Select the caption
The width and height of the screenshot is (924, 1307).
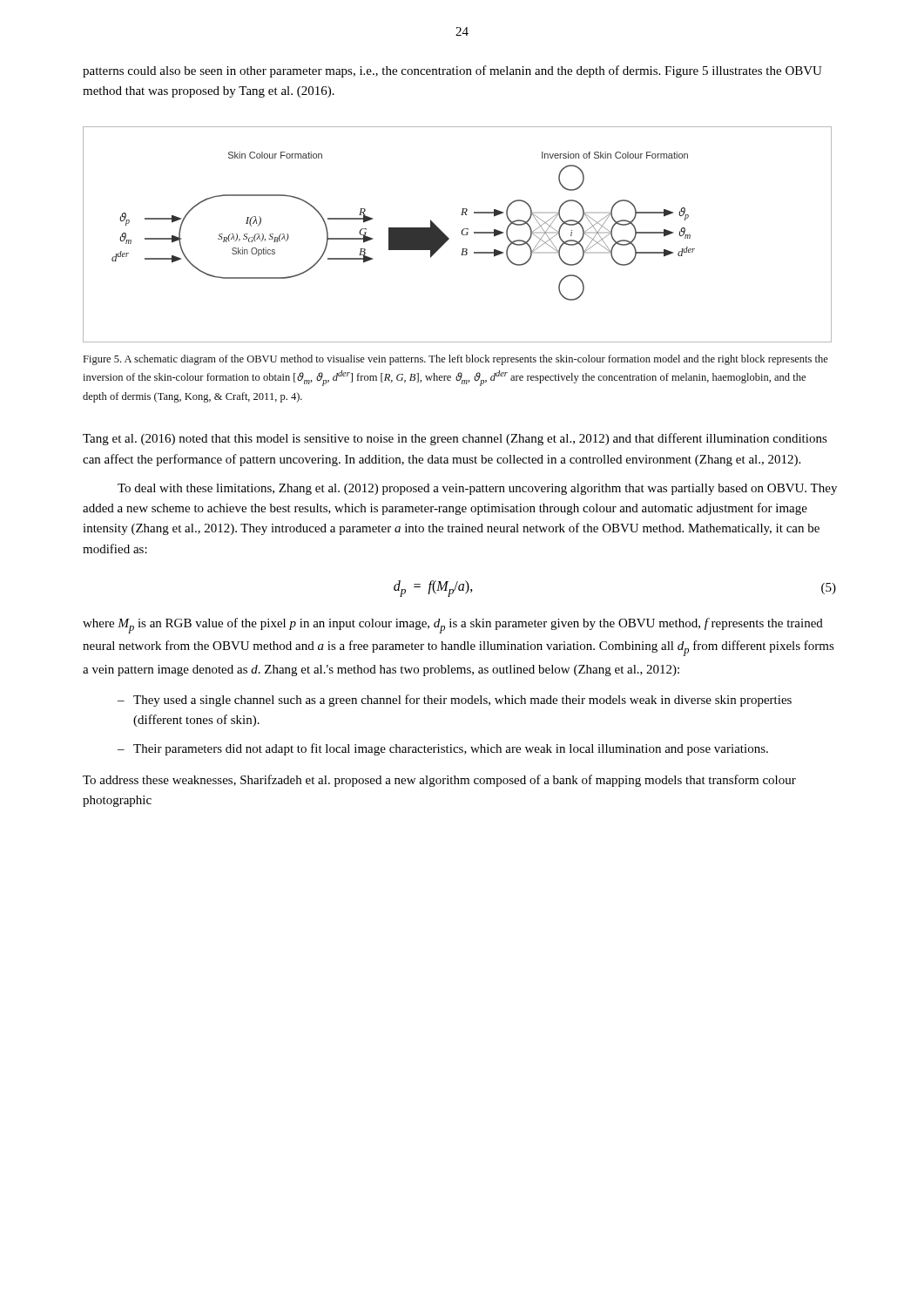(455, 377)
